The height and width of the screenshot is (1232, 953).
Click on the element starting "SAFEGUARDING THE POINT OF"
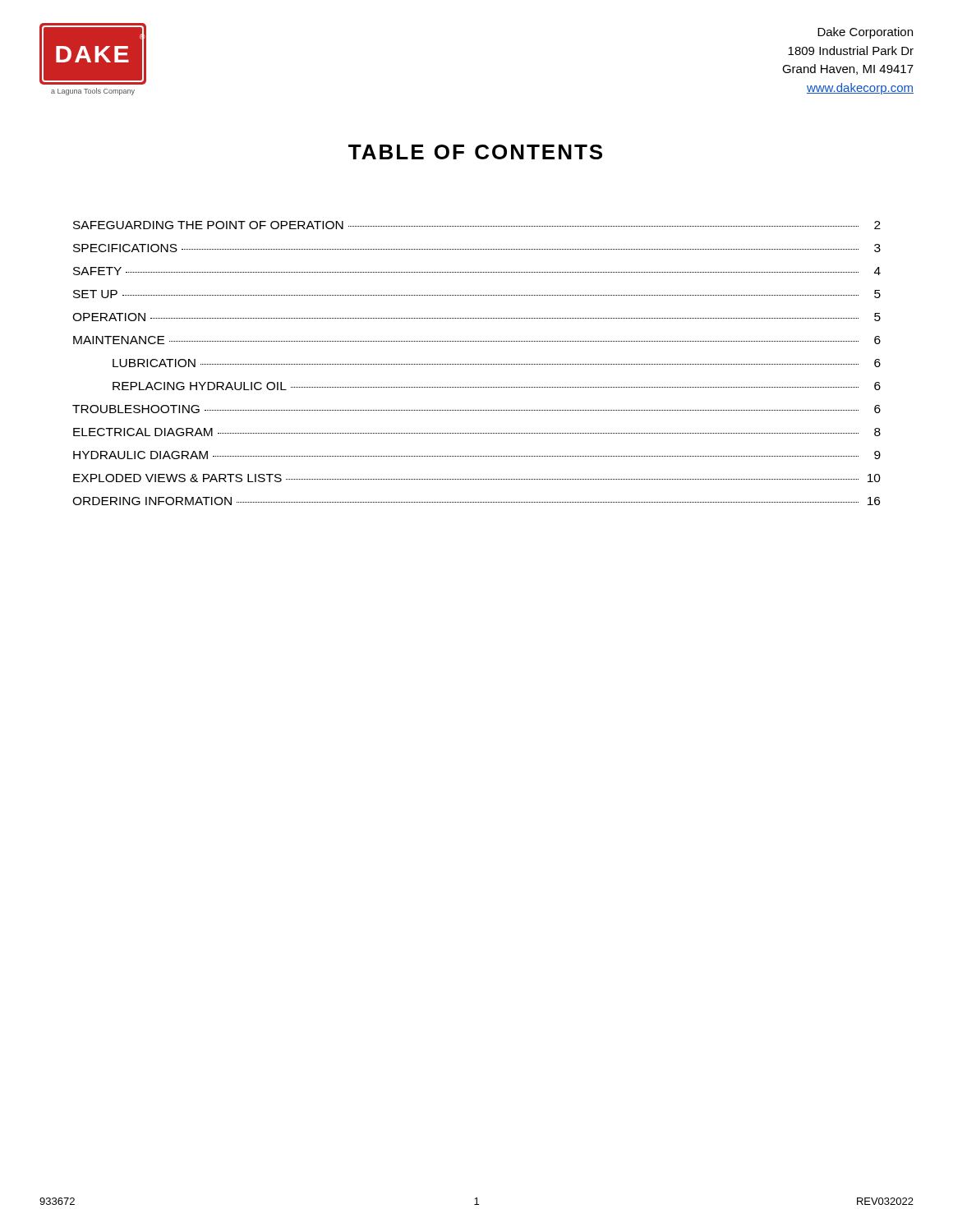(476, 225)
